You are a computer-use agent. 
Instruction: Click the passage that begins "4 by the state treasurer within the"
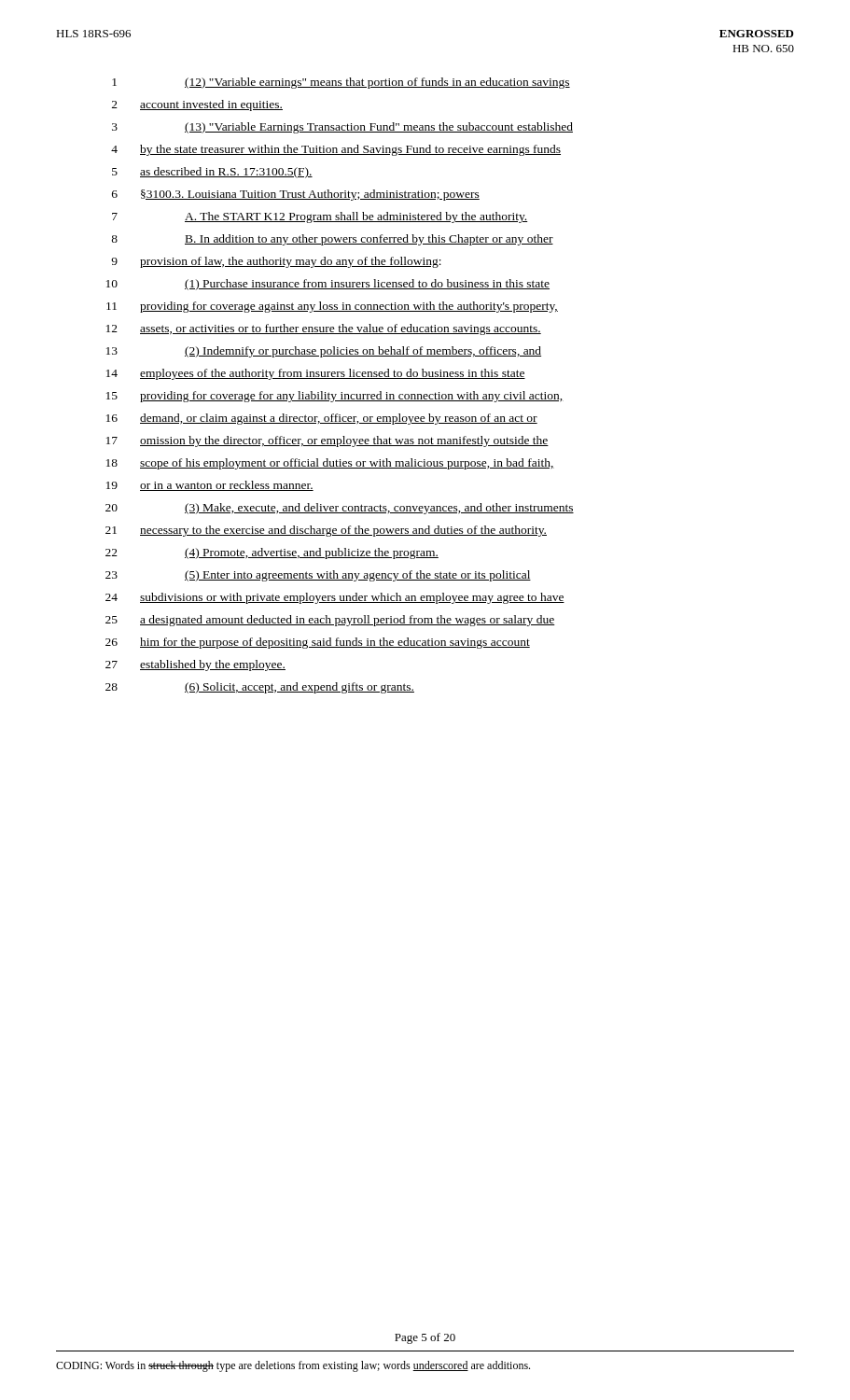425,150
